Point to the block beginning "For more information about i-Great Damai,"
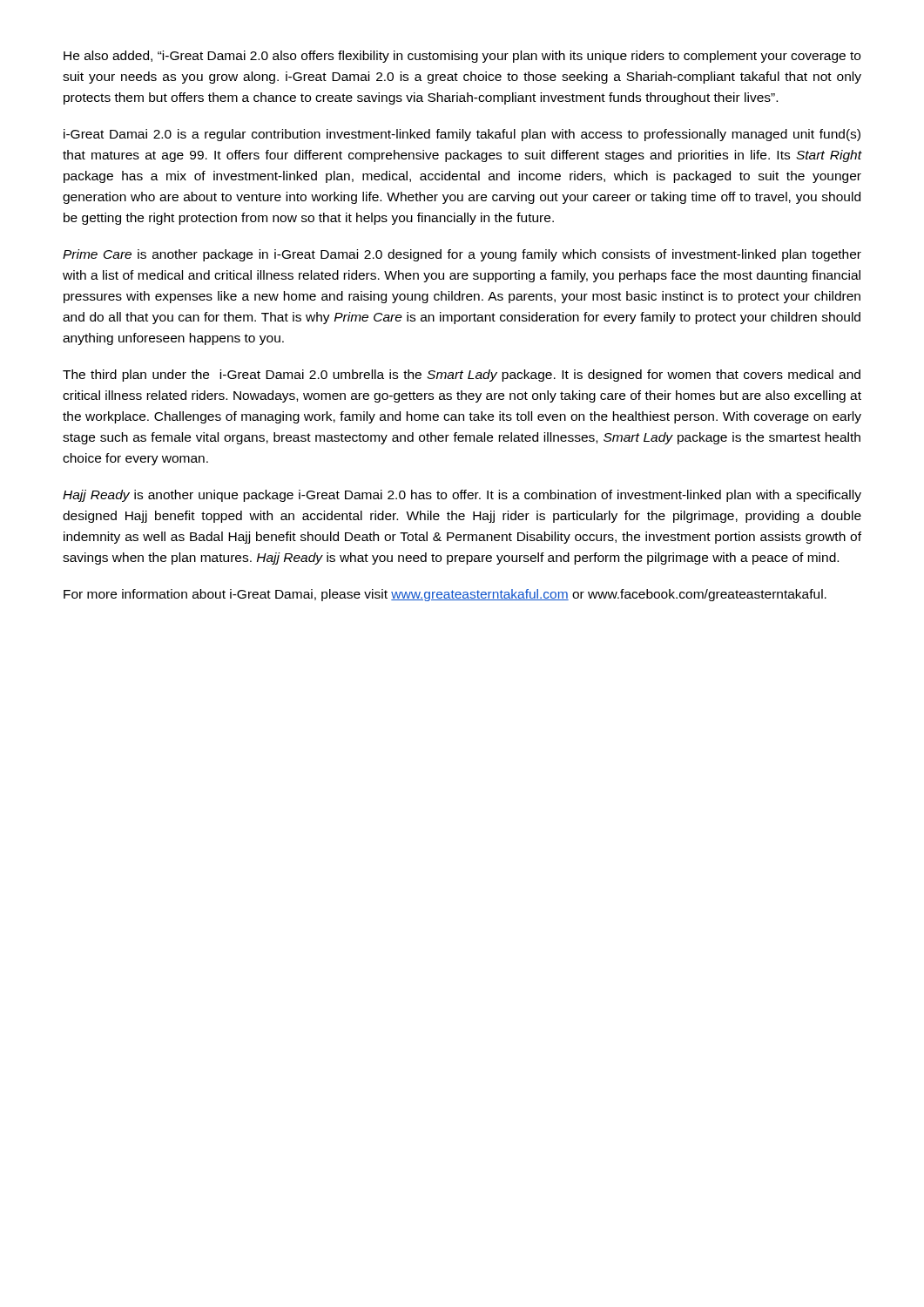 pyautogui.click(x=445, y=594)
